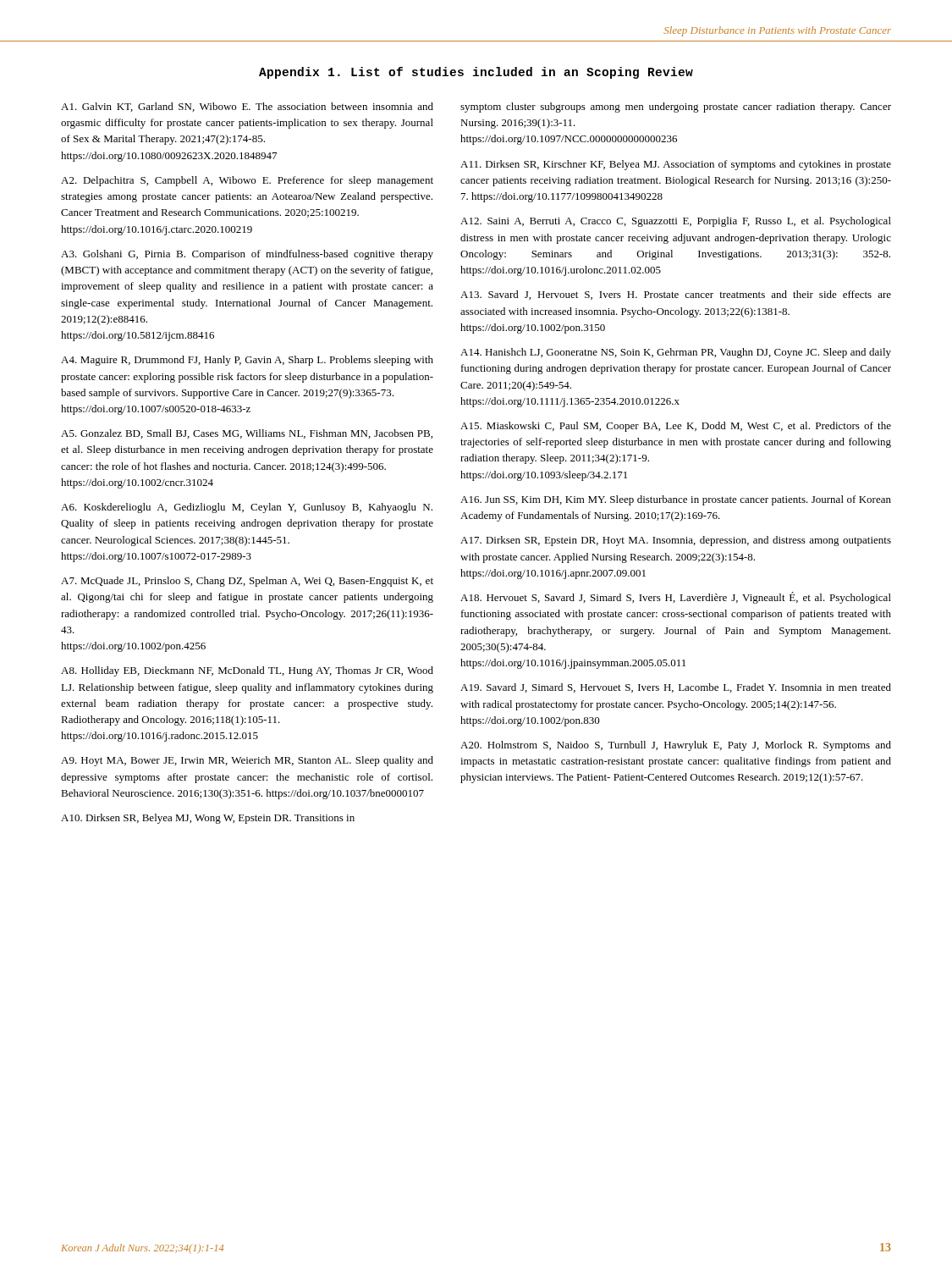Find the block starting "A15. Miaskowski C, Paul SM,"
The image size is (952, 1270).
pos(676,450)
